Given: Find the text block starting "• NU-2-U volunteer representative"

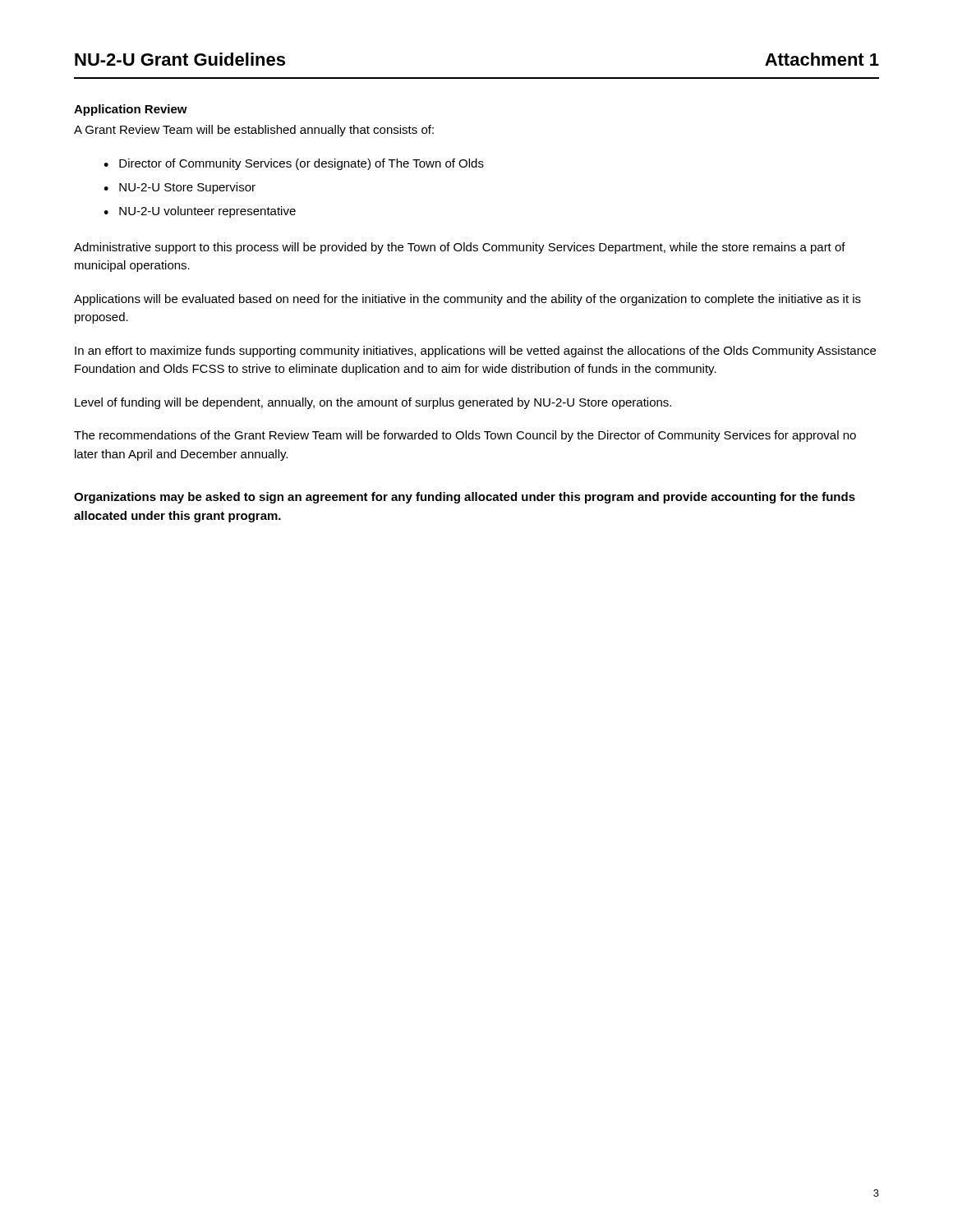Looking at the screenshot, I should click(x=200, y=213).
